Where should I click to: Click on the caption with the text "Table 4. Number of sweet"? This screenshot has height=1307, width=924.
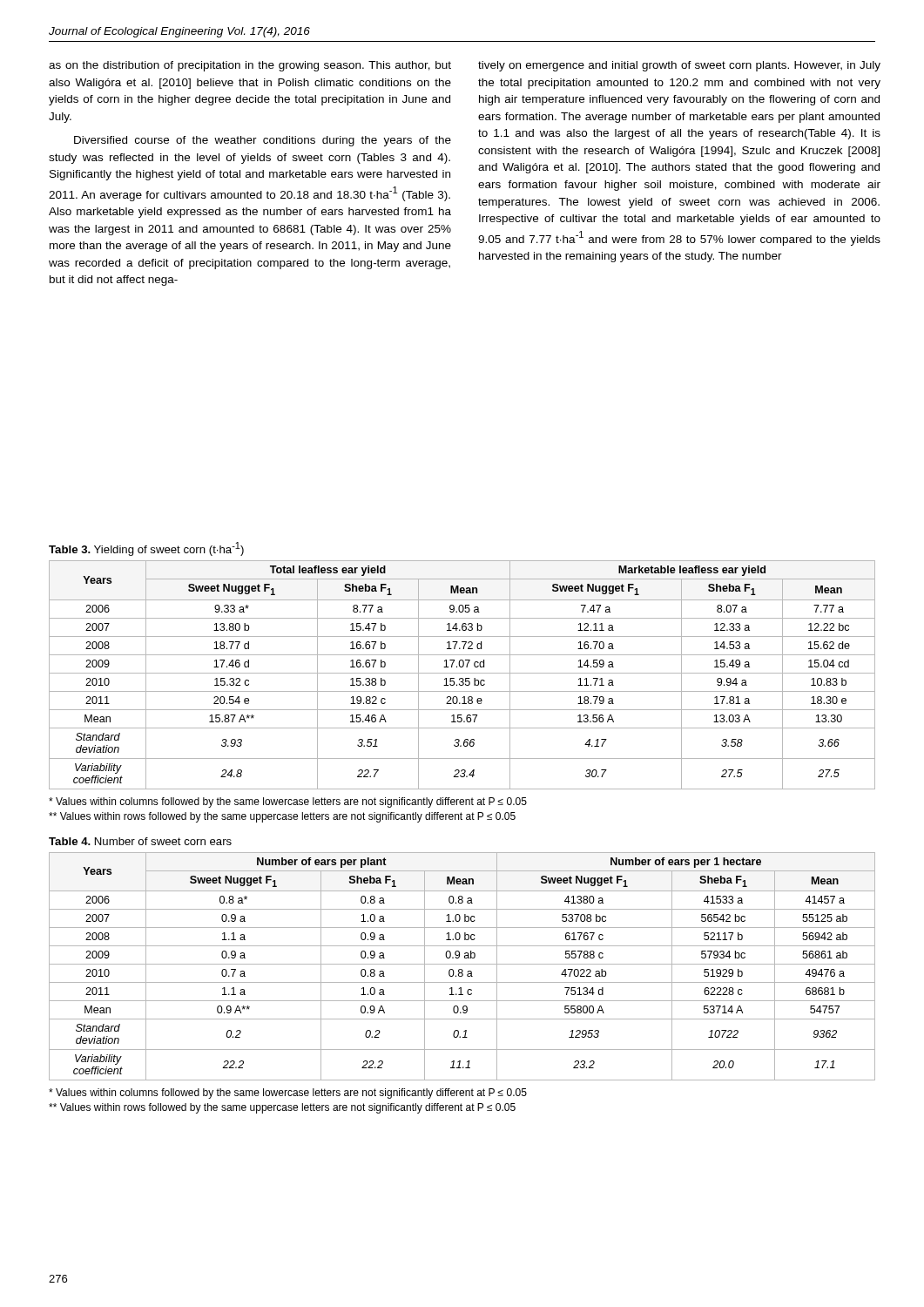tap(140, 841)
